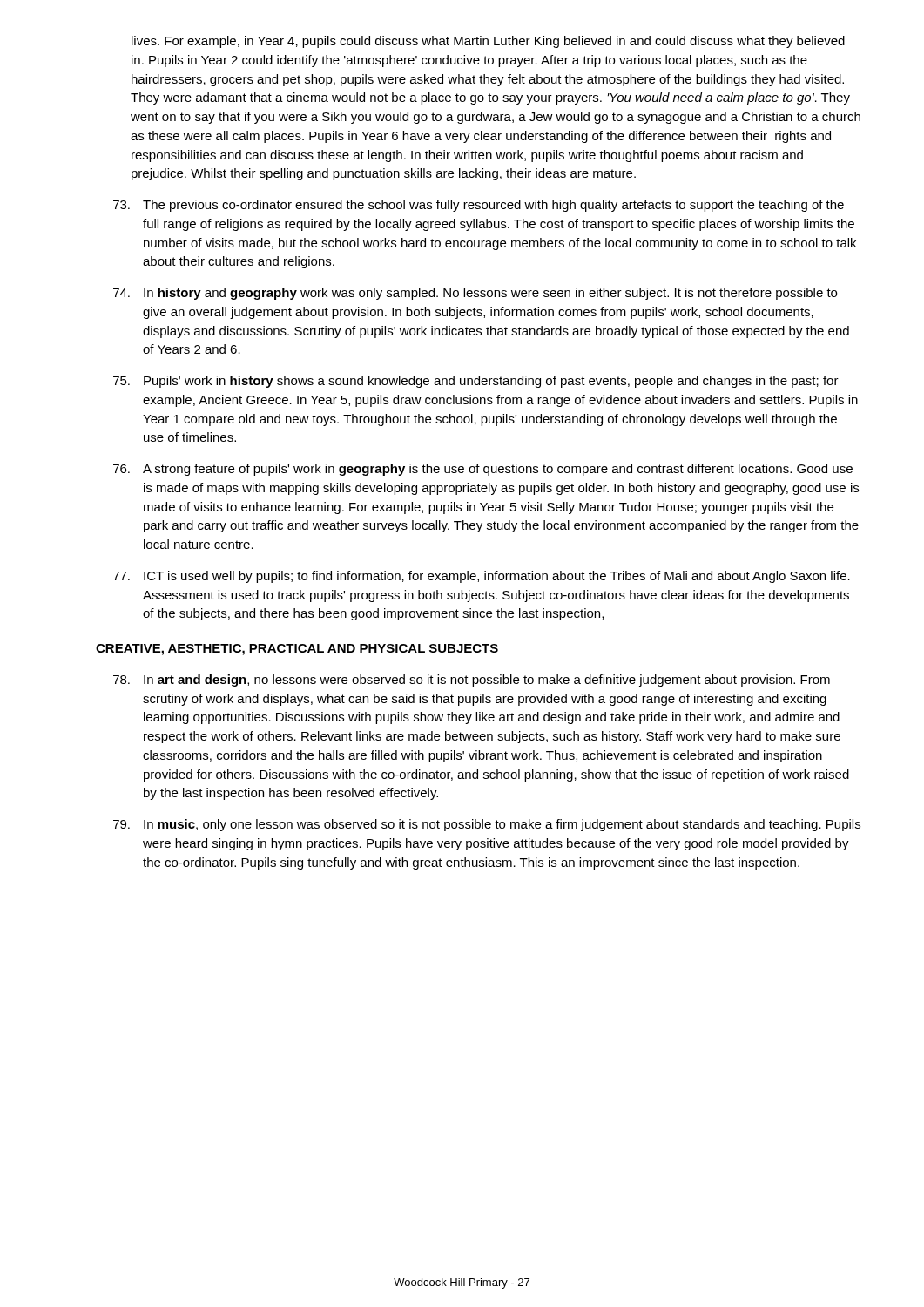The height and width of the screenshot is (1307, 924).
Task: Locate the list item with the text "77. ICT is used well by pupils; to"
Action: [x=479, y=595]
